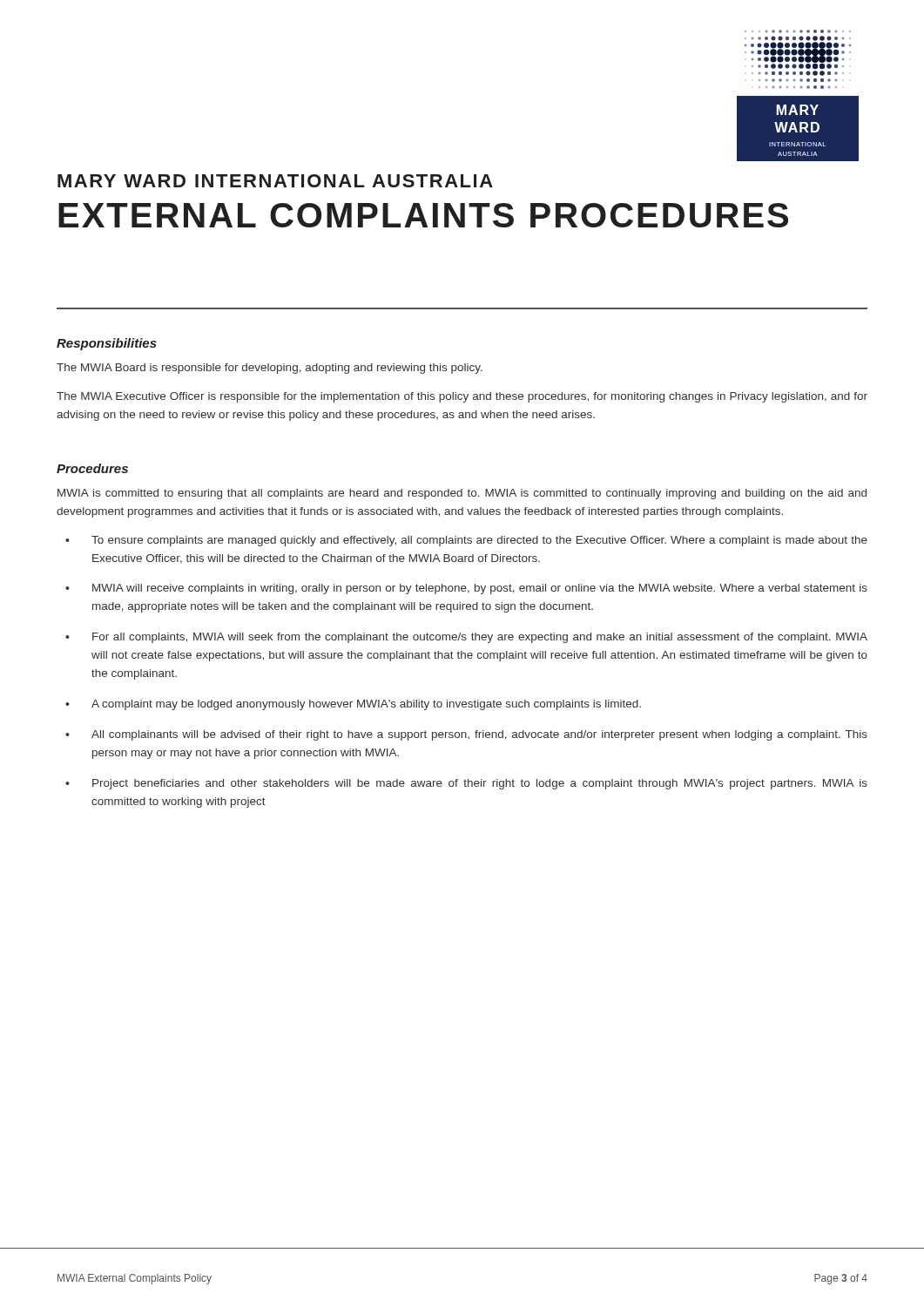
Task: Click the passage that begins "To ensure complaints are managed quickly"
Action: point(479,549)
